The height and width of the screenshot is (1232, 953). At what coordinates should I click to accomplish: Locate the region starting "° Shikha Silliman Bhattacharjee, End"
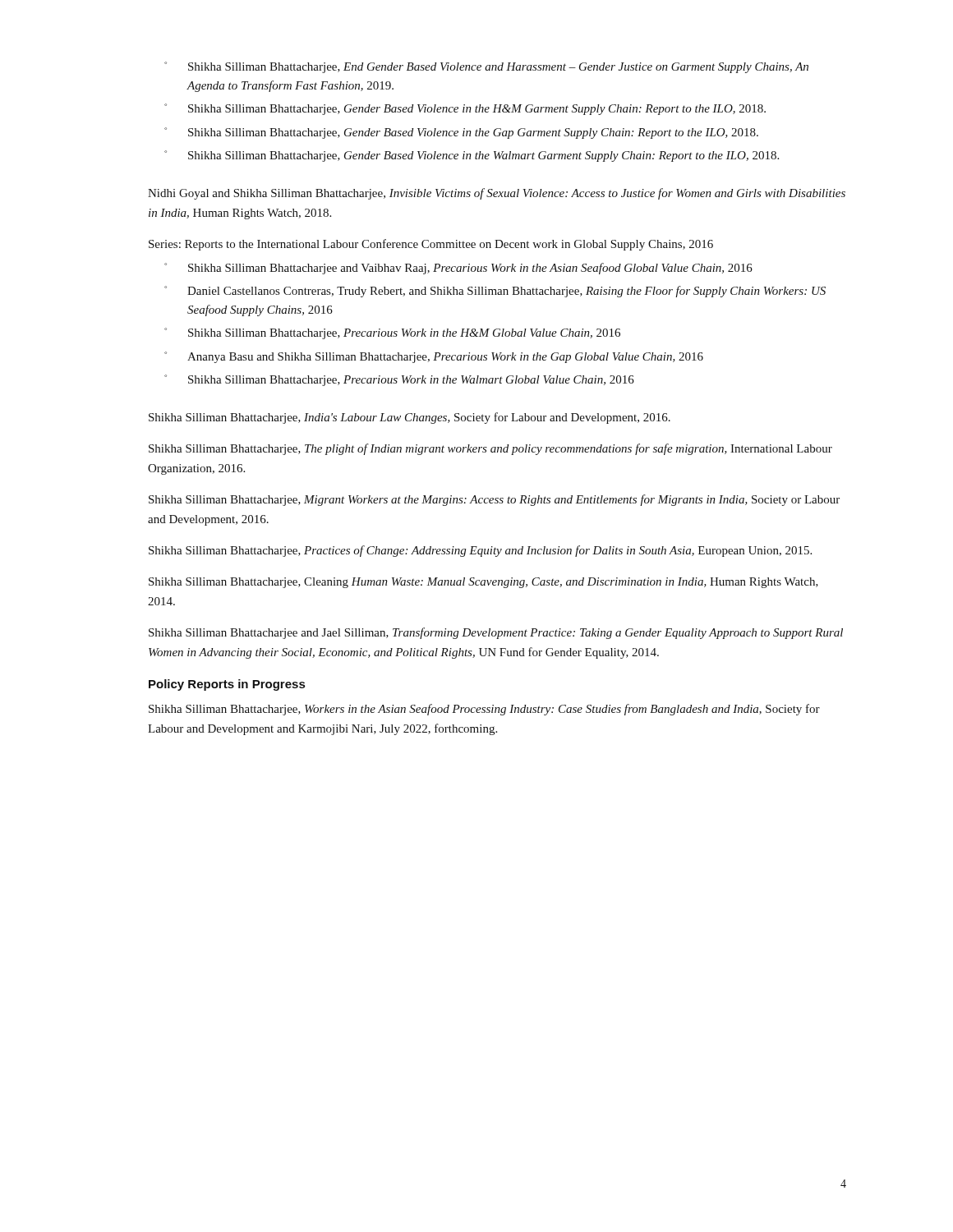pyautogui.click(x=505, y=76)
